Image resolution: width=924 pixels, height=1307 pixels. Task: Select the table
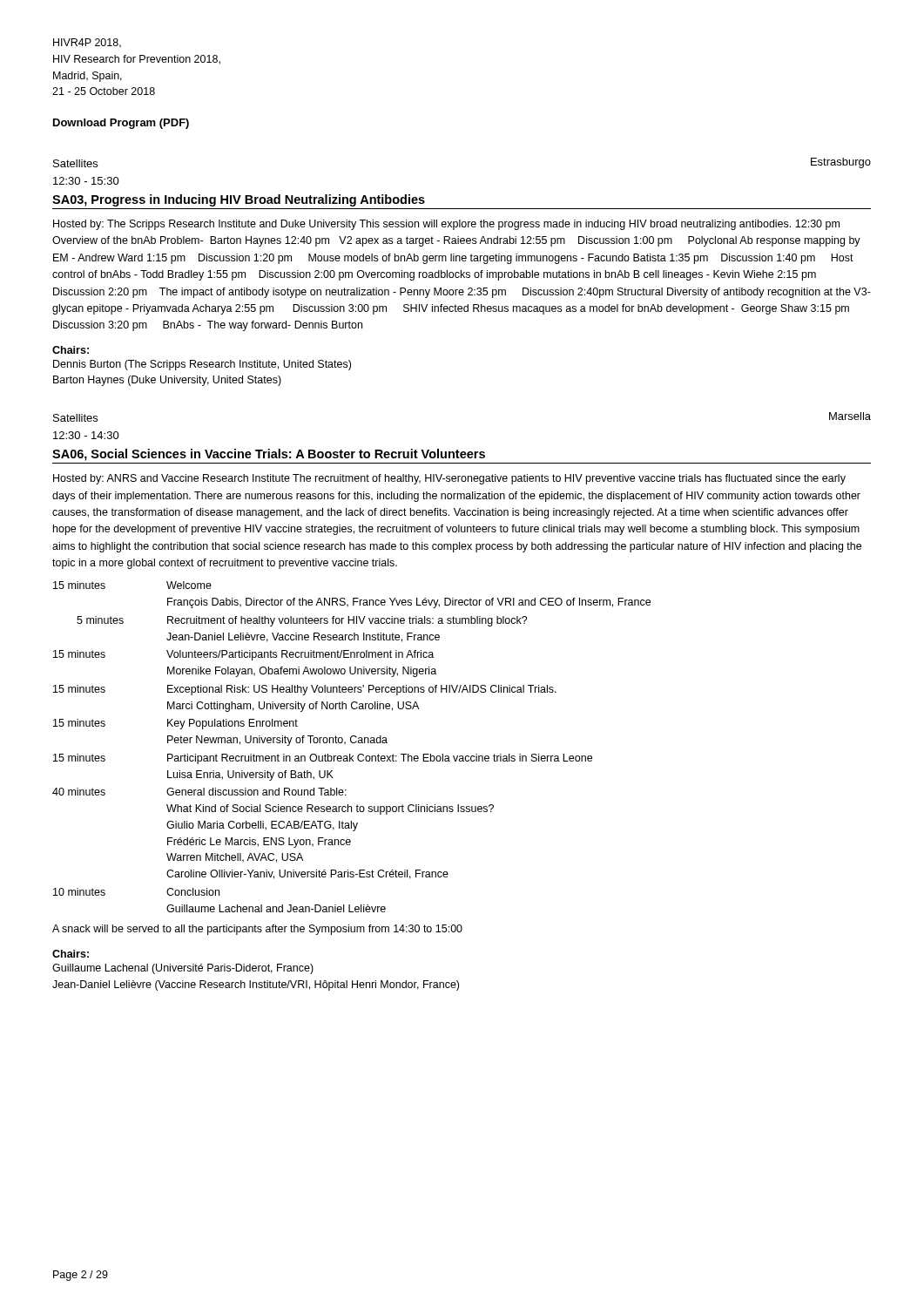pyautogui.click(x=462, y=747)
